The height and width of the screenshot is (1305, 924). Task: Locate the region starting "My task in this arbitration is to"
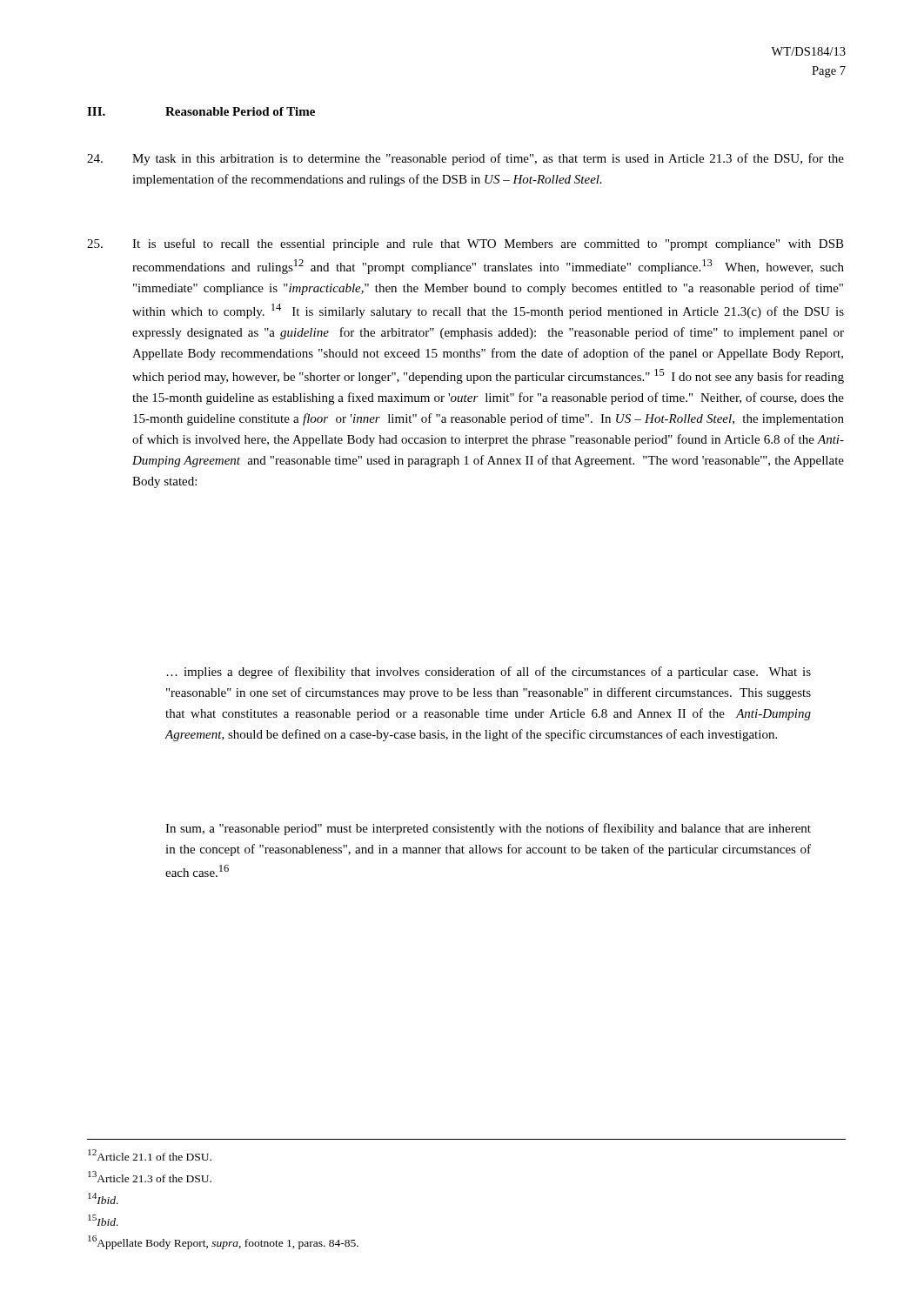[x=466, y=169]
